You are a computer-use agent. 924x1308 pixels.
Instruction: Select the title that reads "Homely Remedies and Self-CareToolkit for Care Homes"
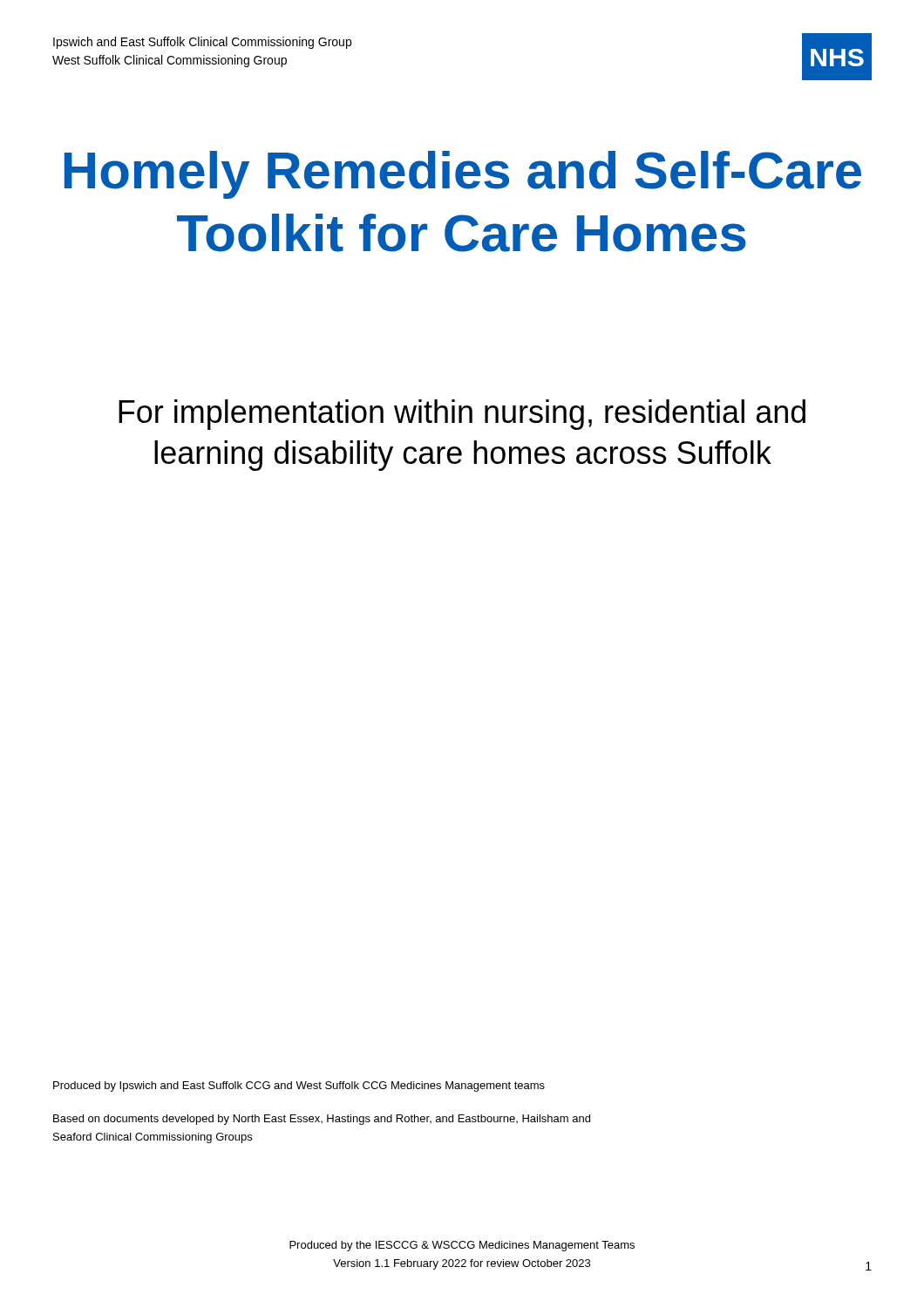462,202
